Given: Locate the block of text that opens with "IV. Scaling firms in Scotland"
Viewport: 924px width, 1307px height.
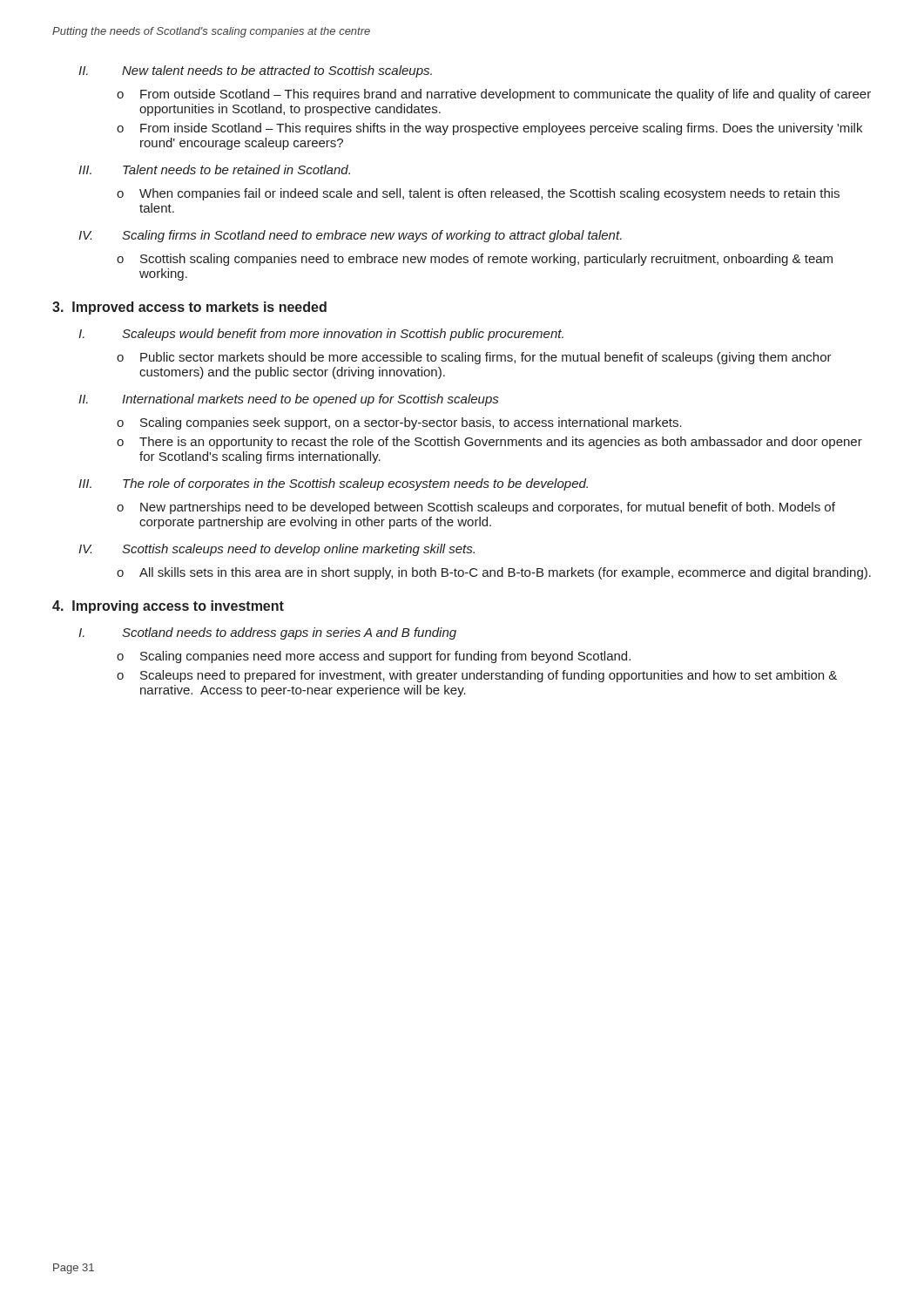Looking at the screenshot, I should click(475, 254).
